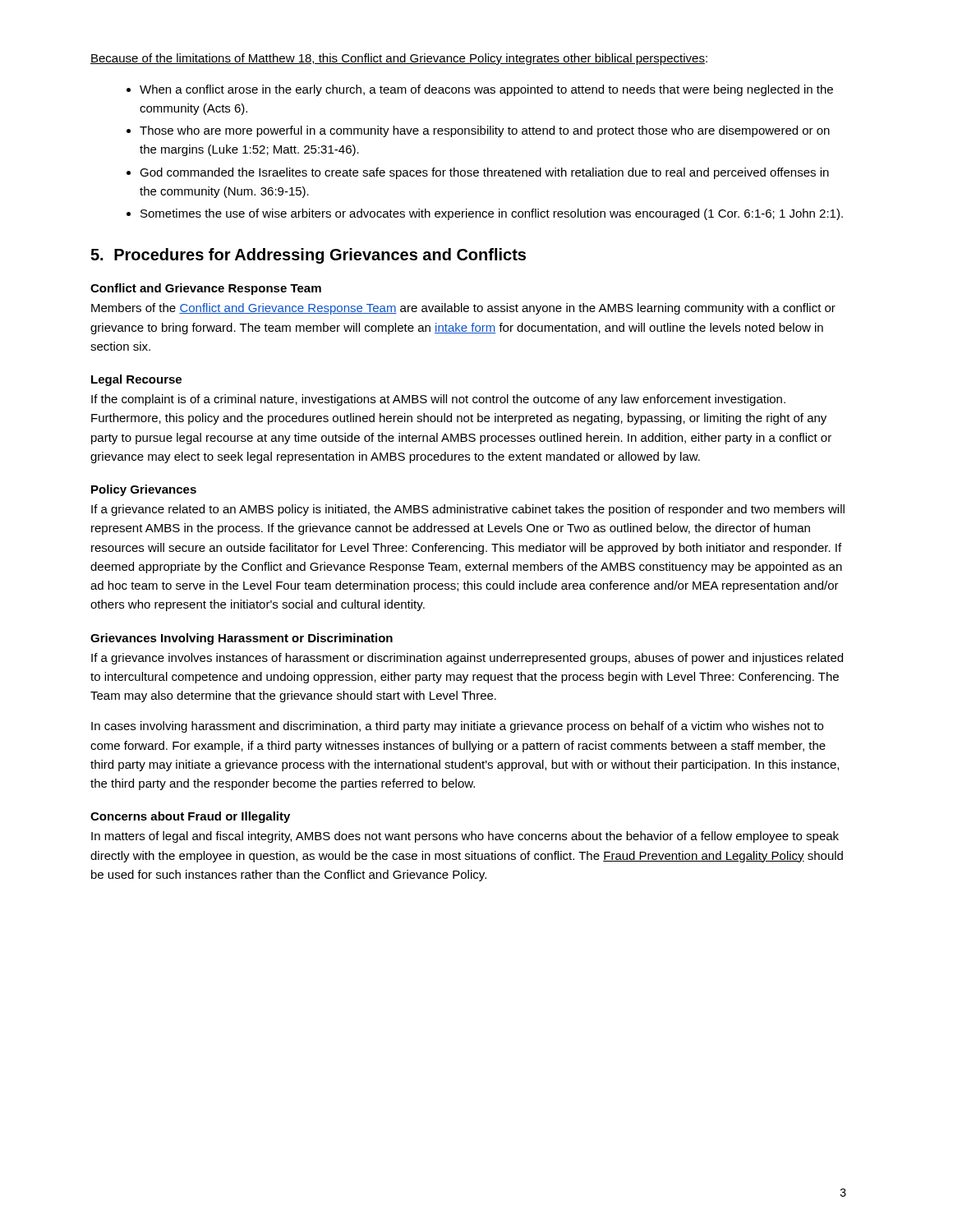
Task: Select the text block containing "Members of the"
Action: click(x=463, y=327)
